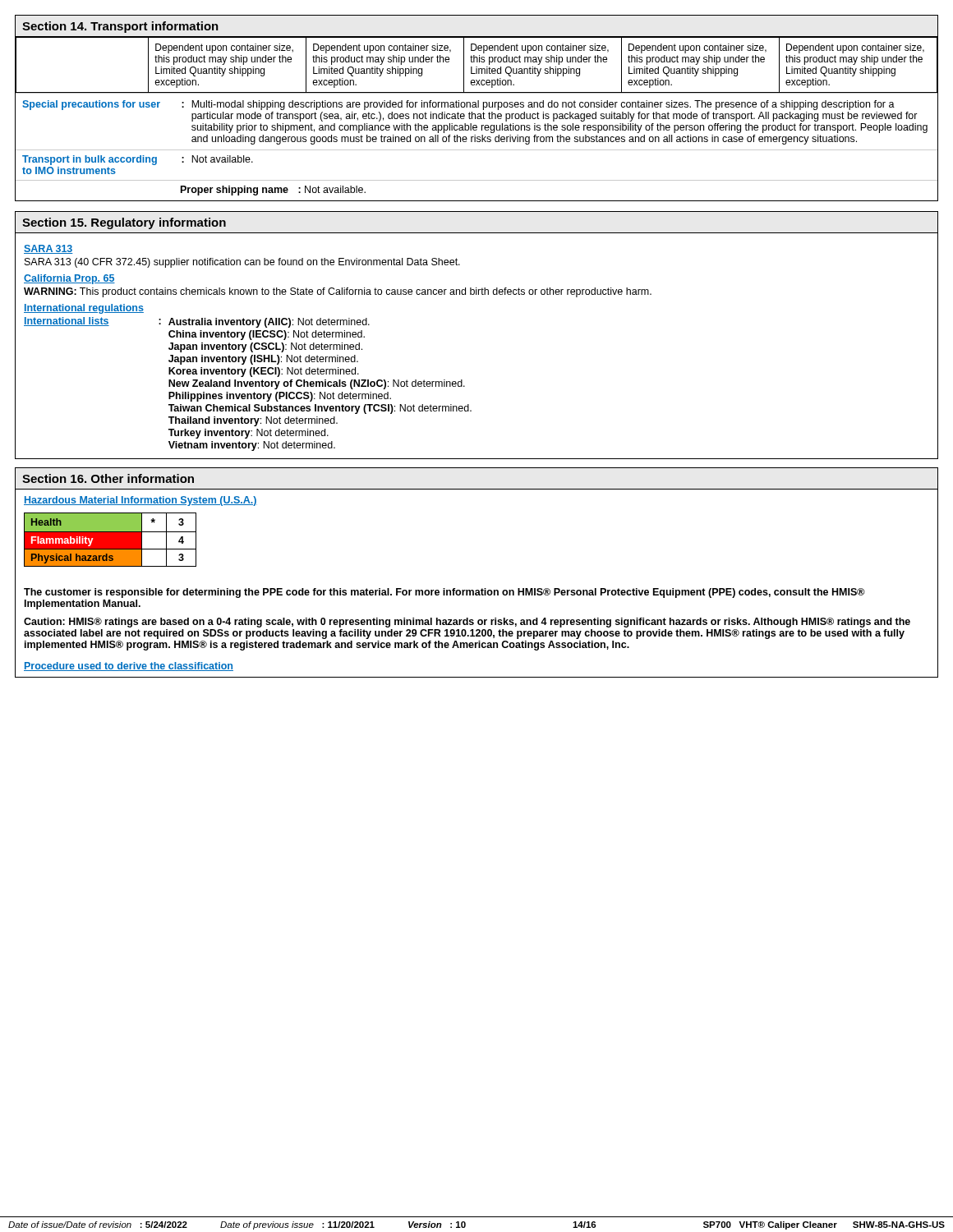Click where it says "International regulations"
This screenshot has width=953, height=1232.
[84, 309]
